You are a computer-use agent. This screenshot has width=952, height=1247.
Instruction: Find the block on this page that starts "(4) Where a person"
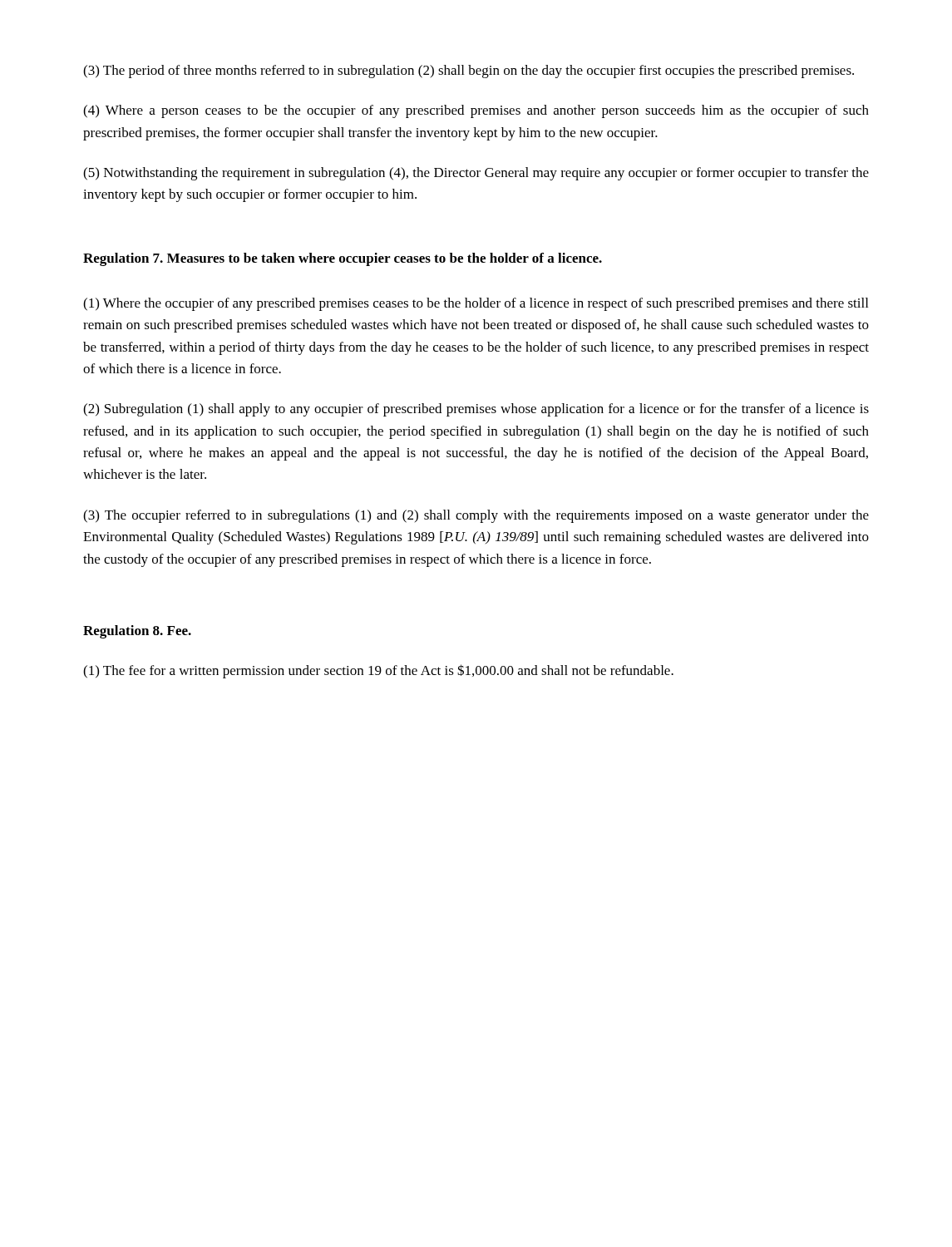point(476,121)
